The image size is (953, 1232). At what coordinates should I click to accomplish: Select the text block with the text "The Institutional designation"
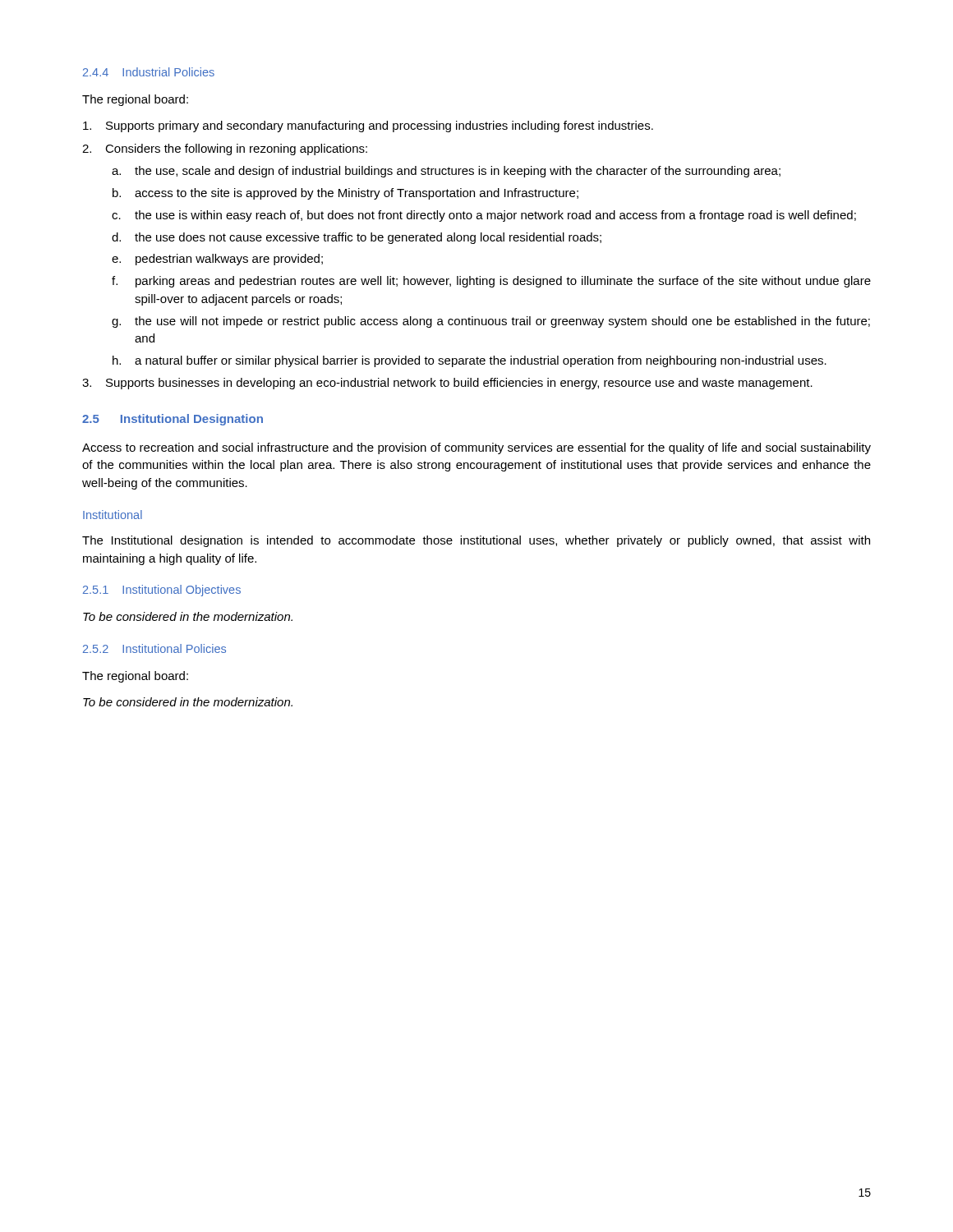476,549
